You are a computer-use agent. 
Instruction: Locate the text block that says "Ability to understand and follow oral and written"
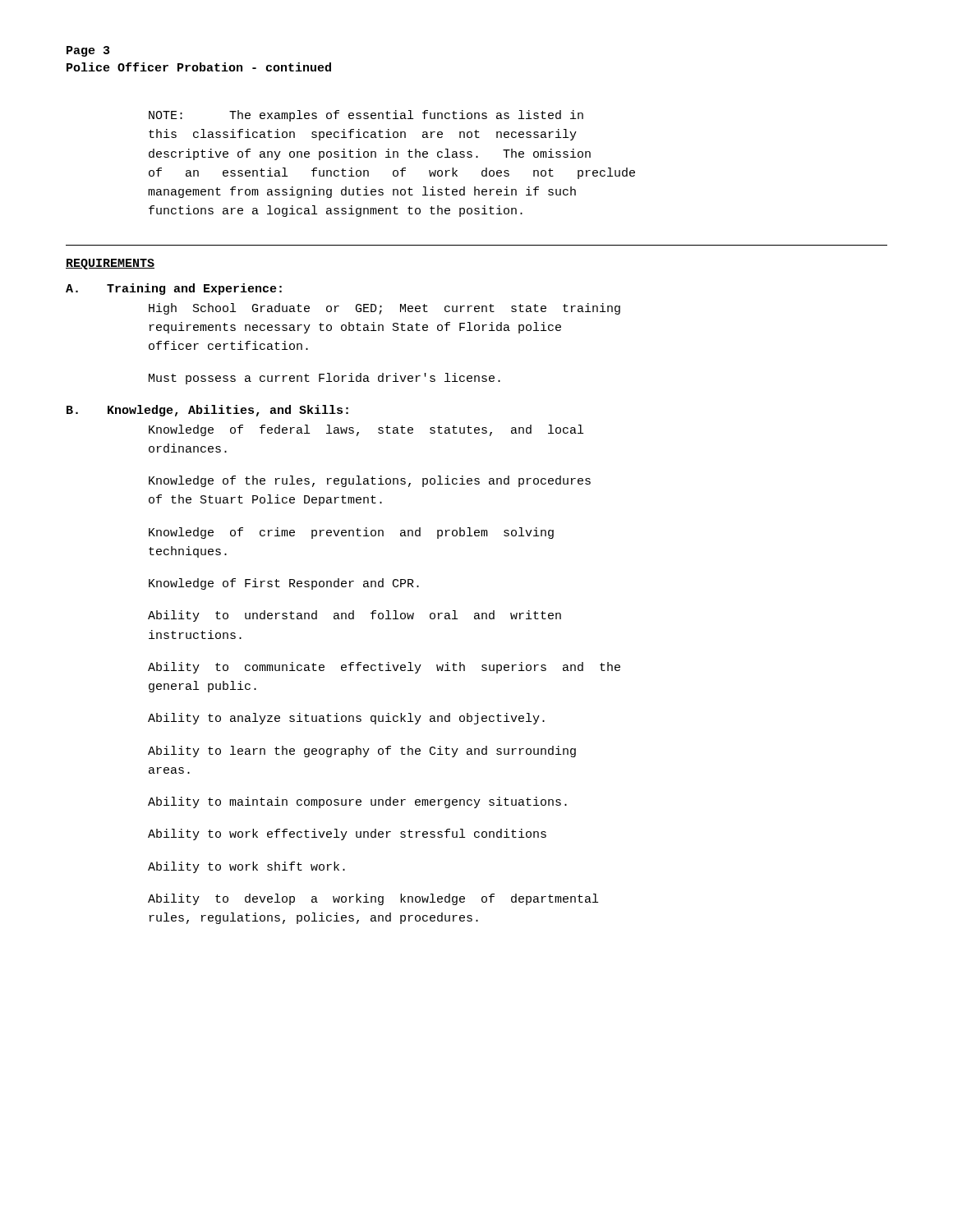click(x=355, y=626)
